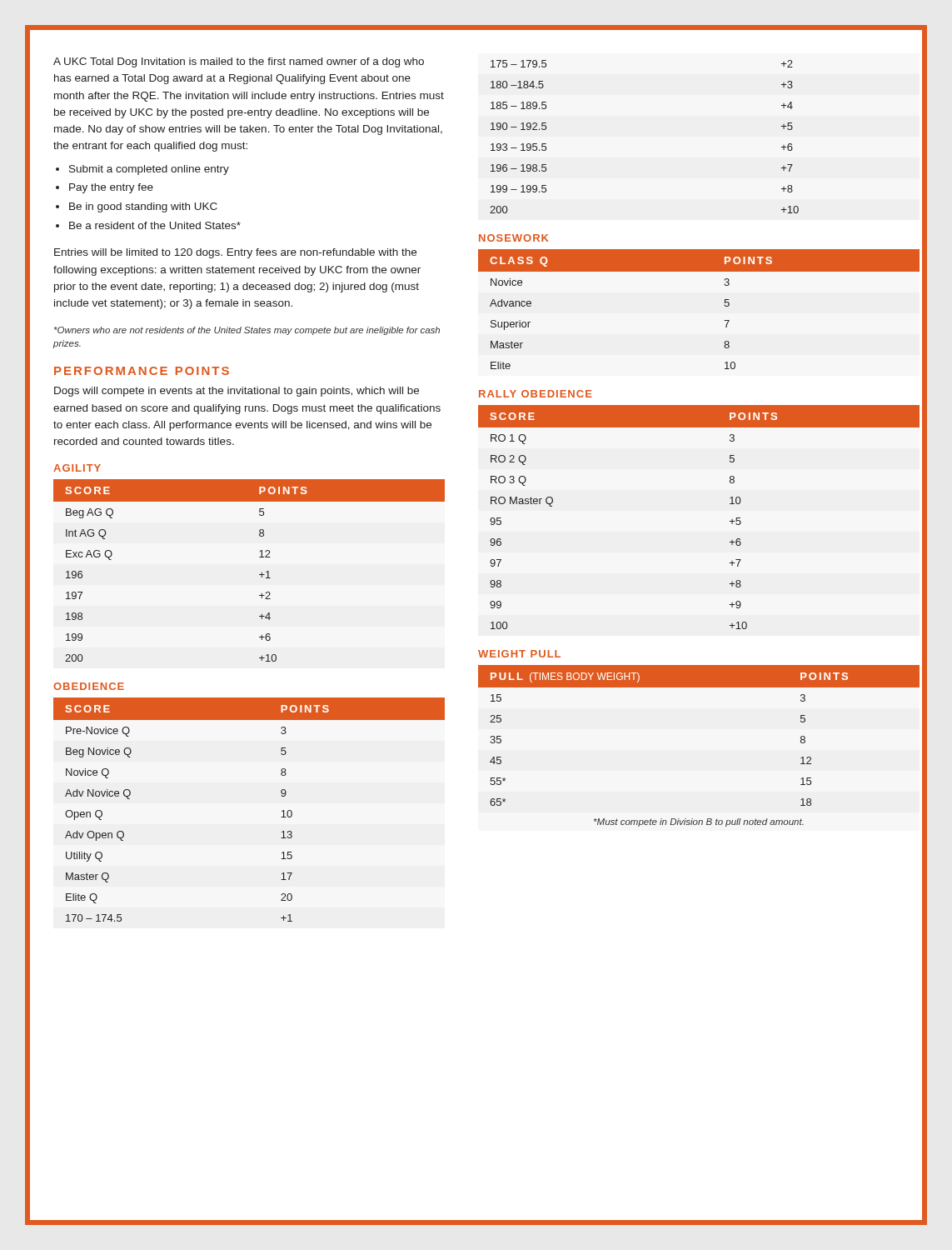Find the table that mentions "CLASS Q"
Image resolution: width=952 pixels, height=1250 pixels.
pos(699,312)
